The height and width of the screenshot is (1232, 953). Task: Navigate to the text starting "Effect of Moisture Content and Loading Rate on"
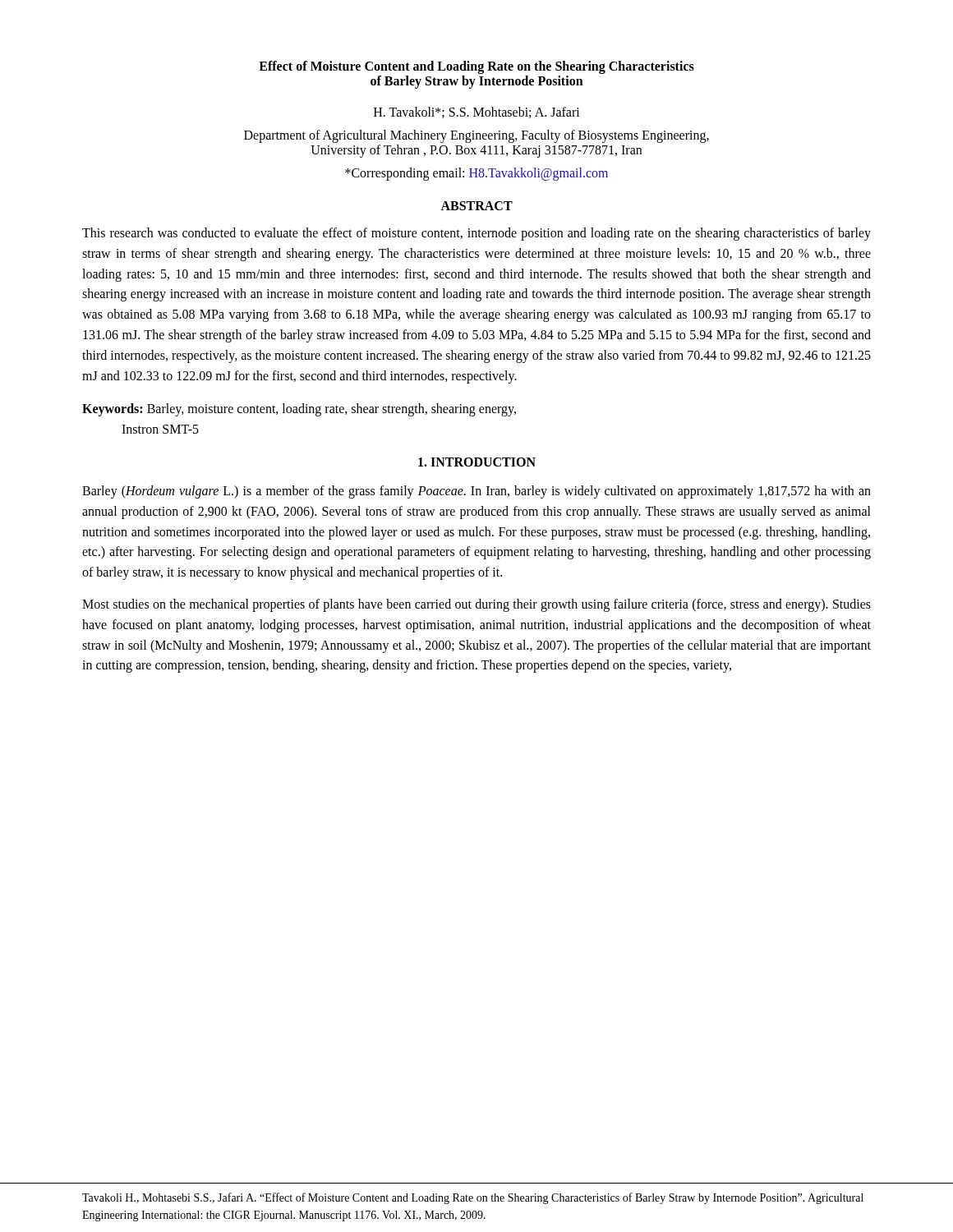click(x=476, y=73)
